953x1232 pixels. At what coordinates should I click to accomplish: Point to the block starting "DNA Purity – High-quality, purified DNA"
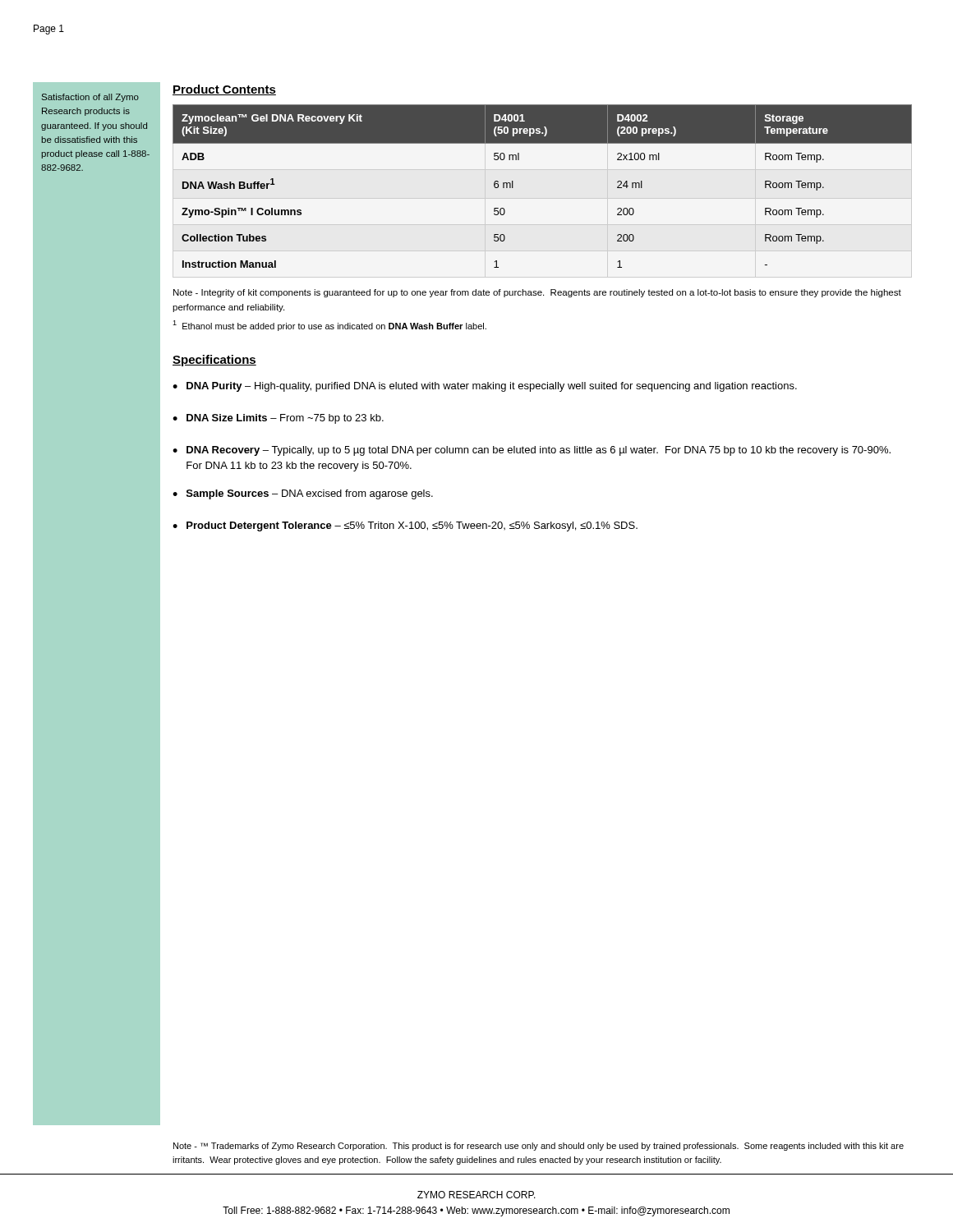click(x=492, y=386)
